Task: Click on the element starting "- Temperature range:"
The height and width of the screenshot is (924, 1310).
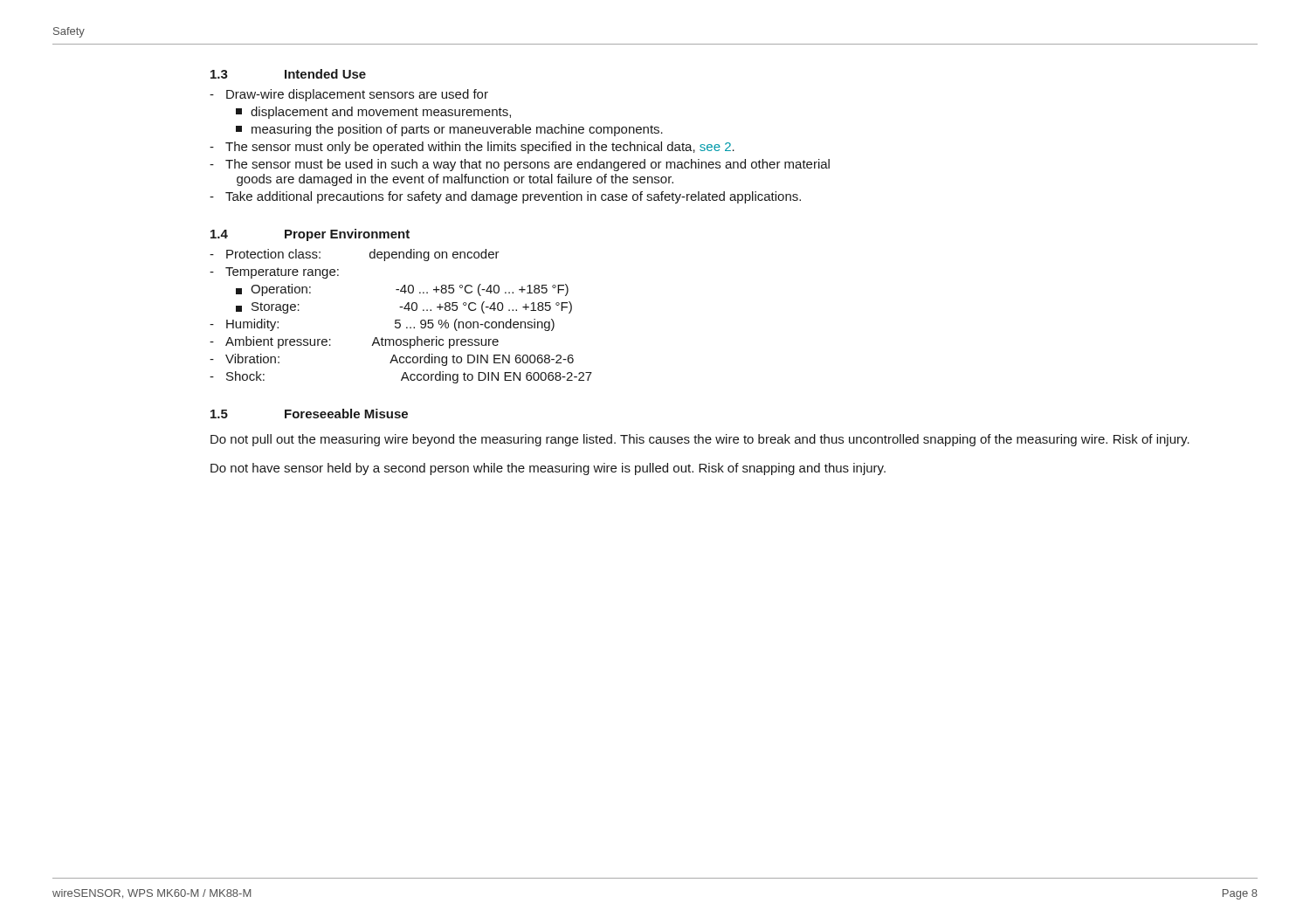Action: pyautogui.click(x=275, y=271)
